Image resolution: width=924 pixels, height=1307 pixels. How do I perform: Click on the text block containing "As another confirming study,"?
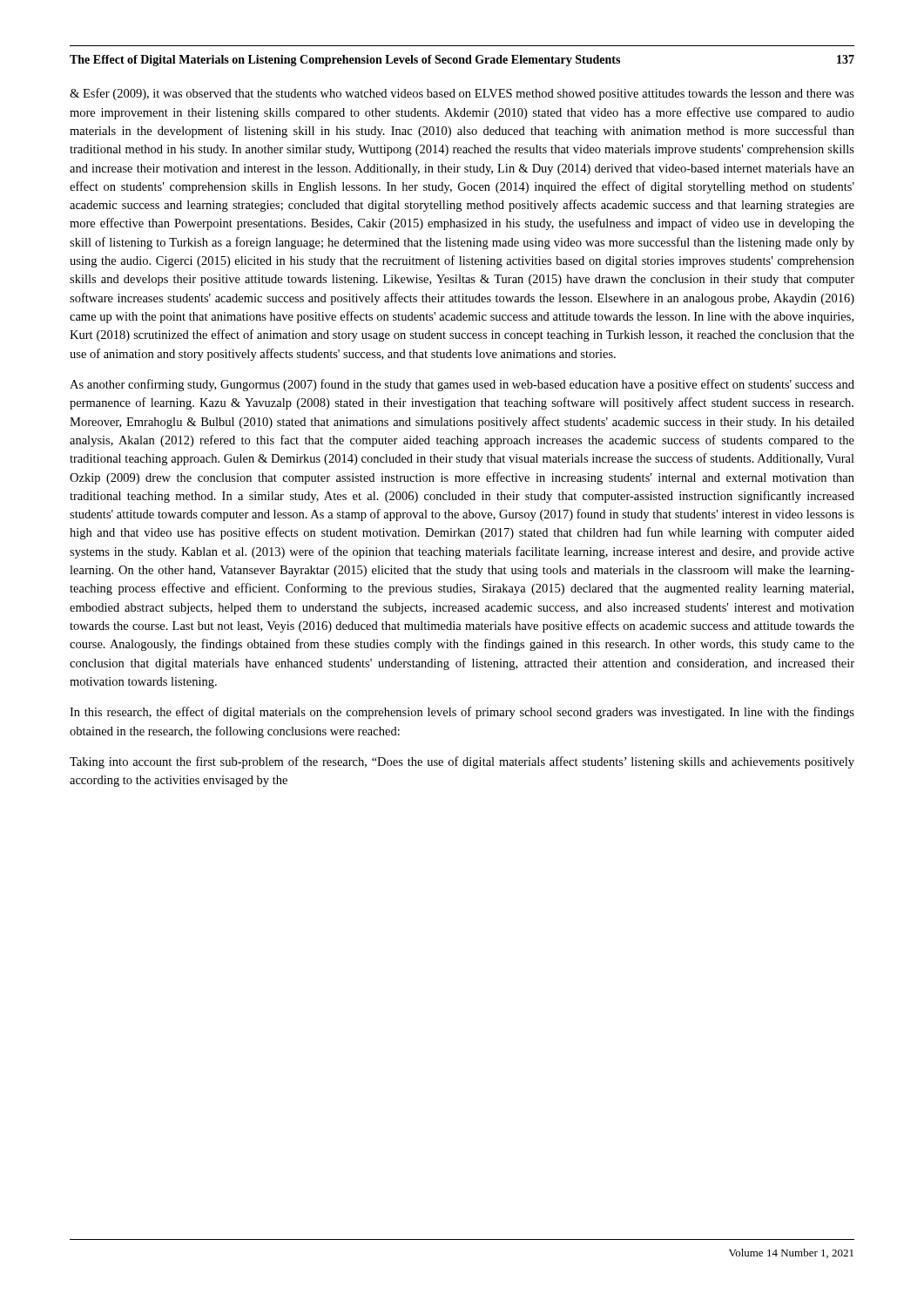(462, 533)
